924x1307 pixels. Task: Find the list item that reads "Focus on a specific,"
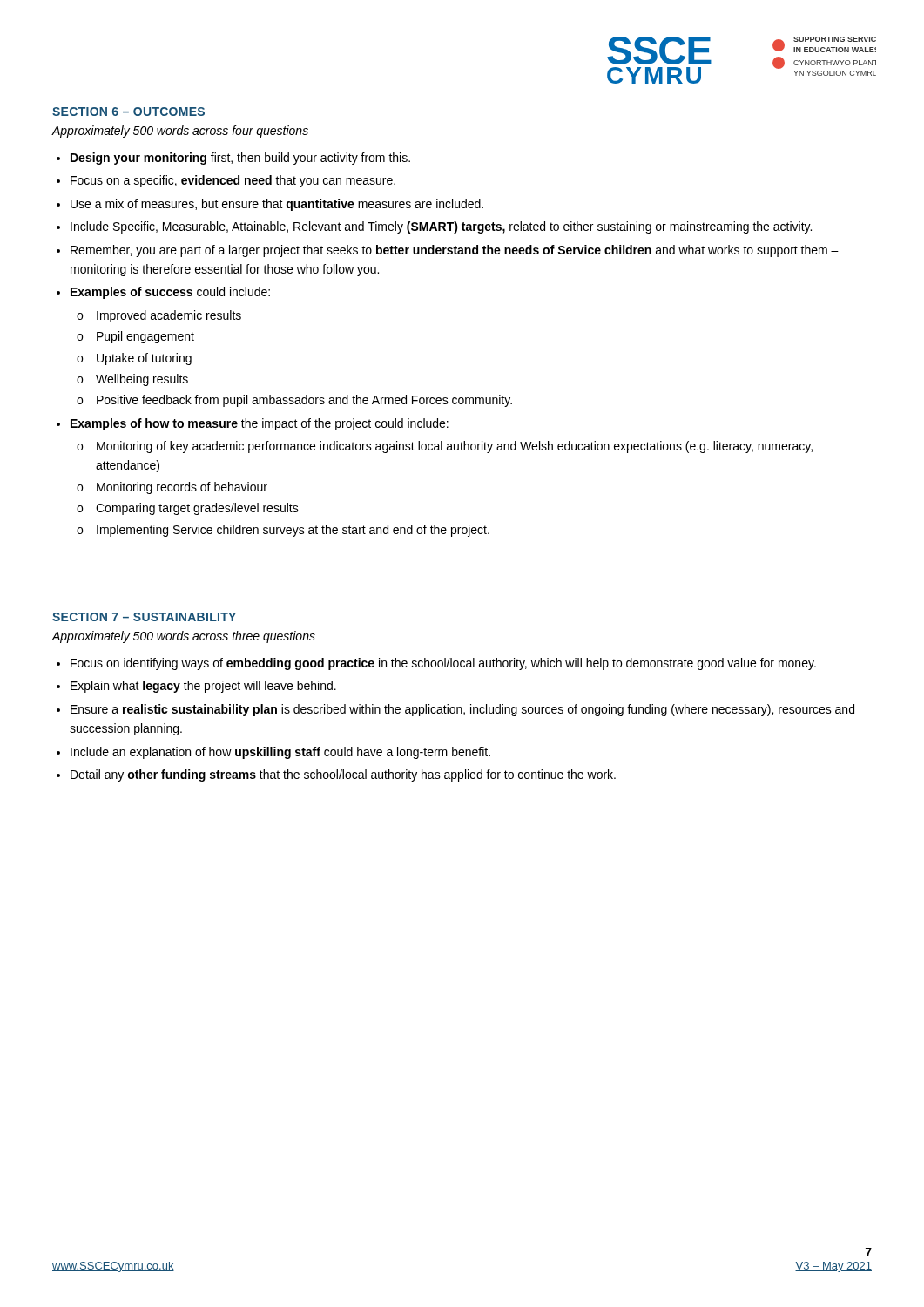tap(233, 181)
